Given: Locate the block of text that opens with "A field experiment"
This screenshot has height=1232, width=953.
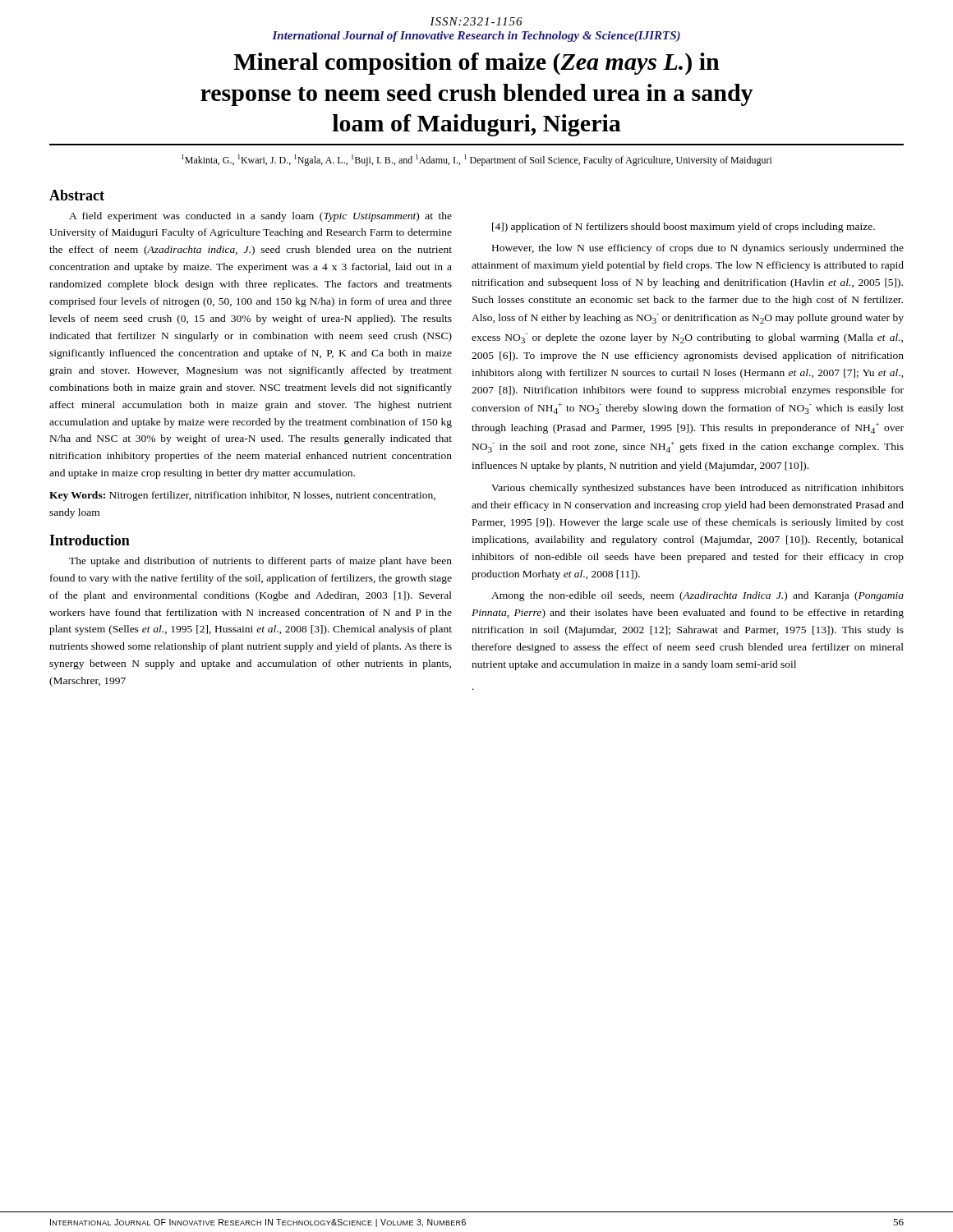Looking at the screenshot, I should point(251,345).
